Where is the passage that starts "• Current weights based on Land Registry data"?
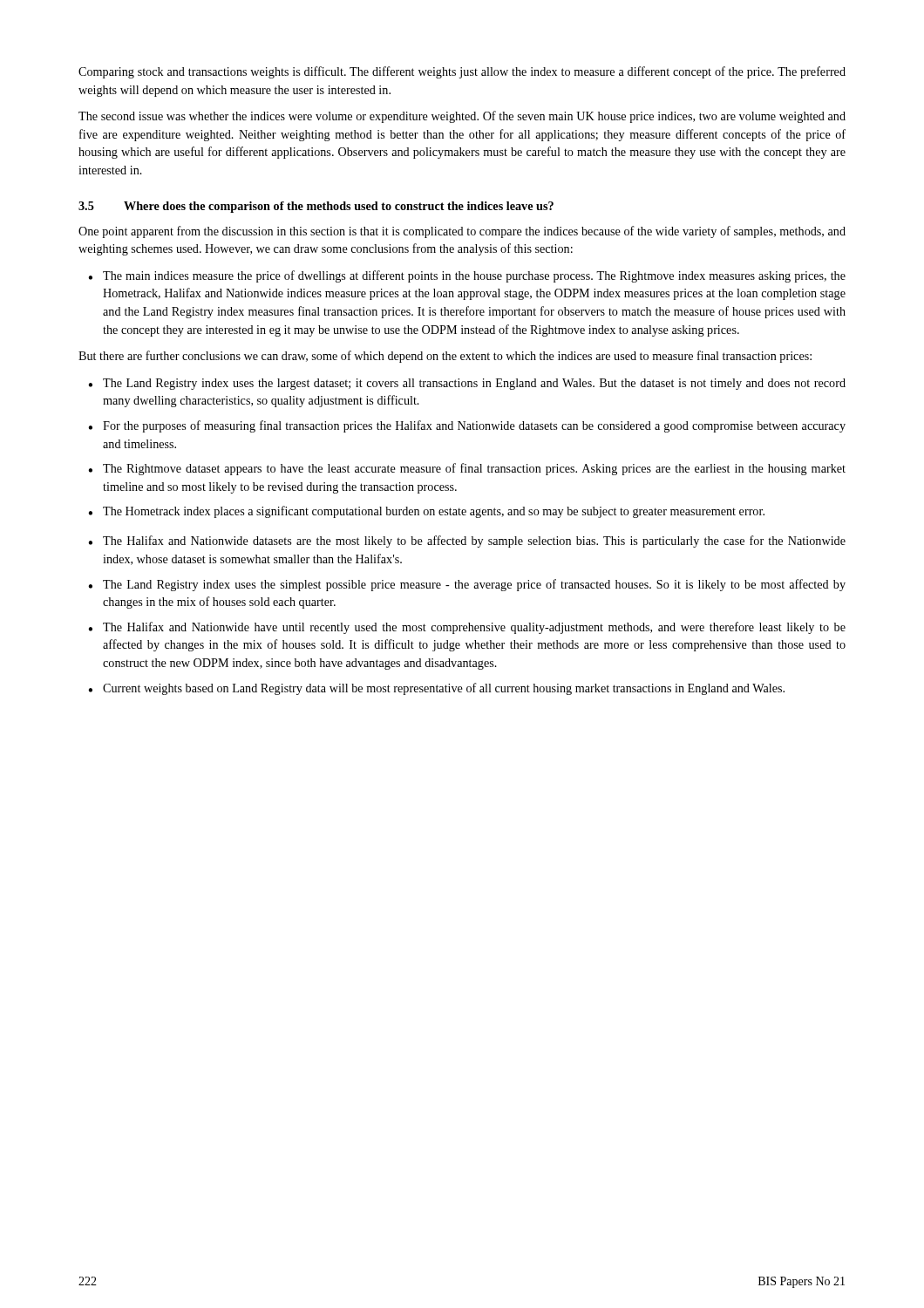Image resolution: width=924 pixels, height=1308 pixels. pyautogui.click(x=462, y=690)
